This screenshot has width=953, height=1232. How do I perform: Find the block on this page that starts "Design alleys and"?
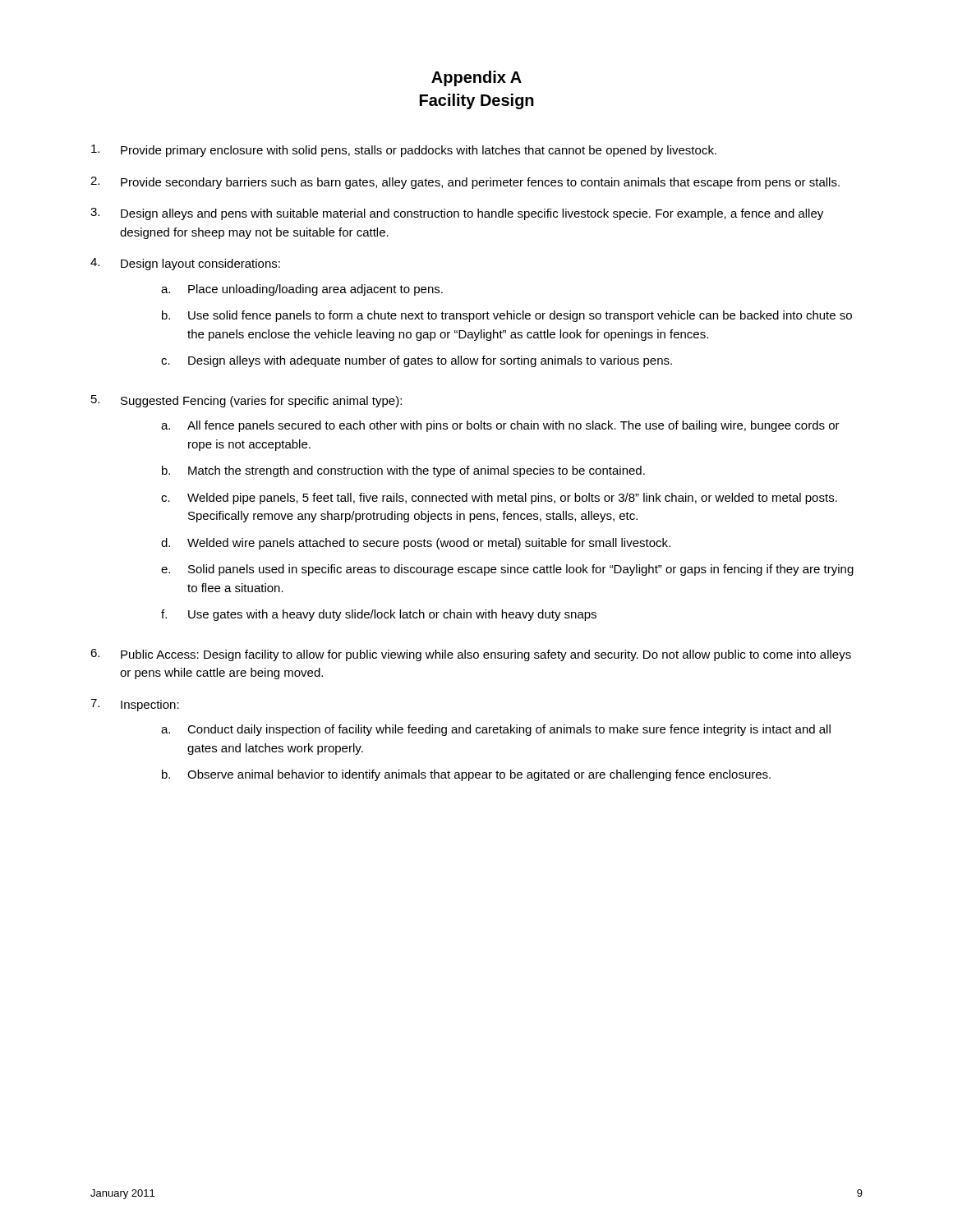tap(491, 223)
